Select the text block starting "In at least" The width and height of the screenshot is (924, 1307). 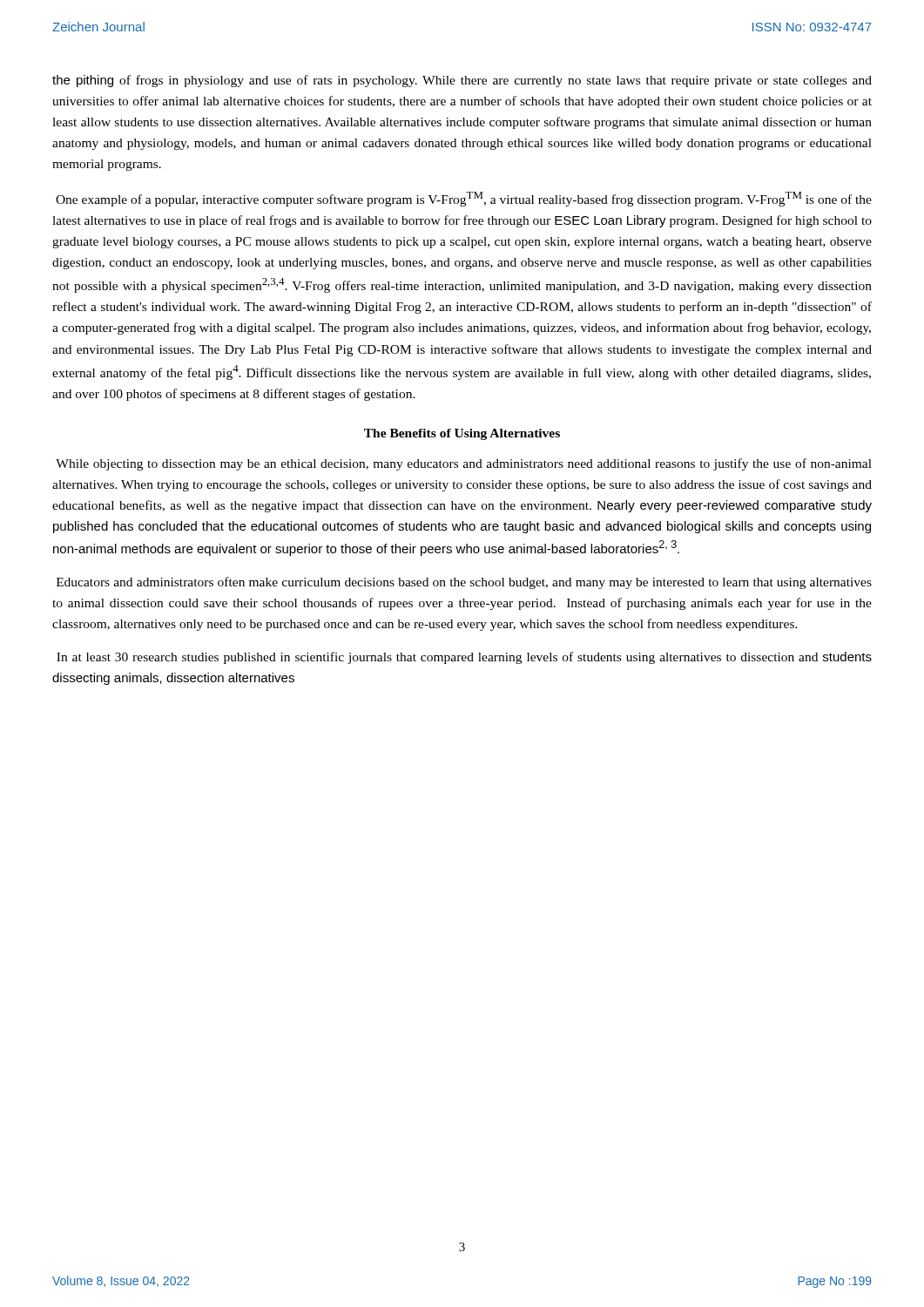[x=462, y=667]
